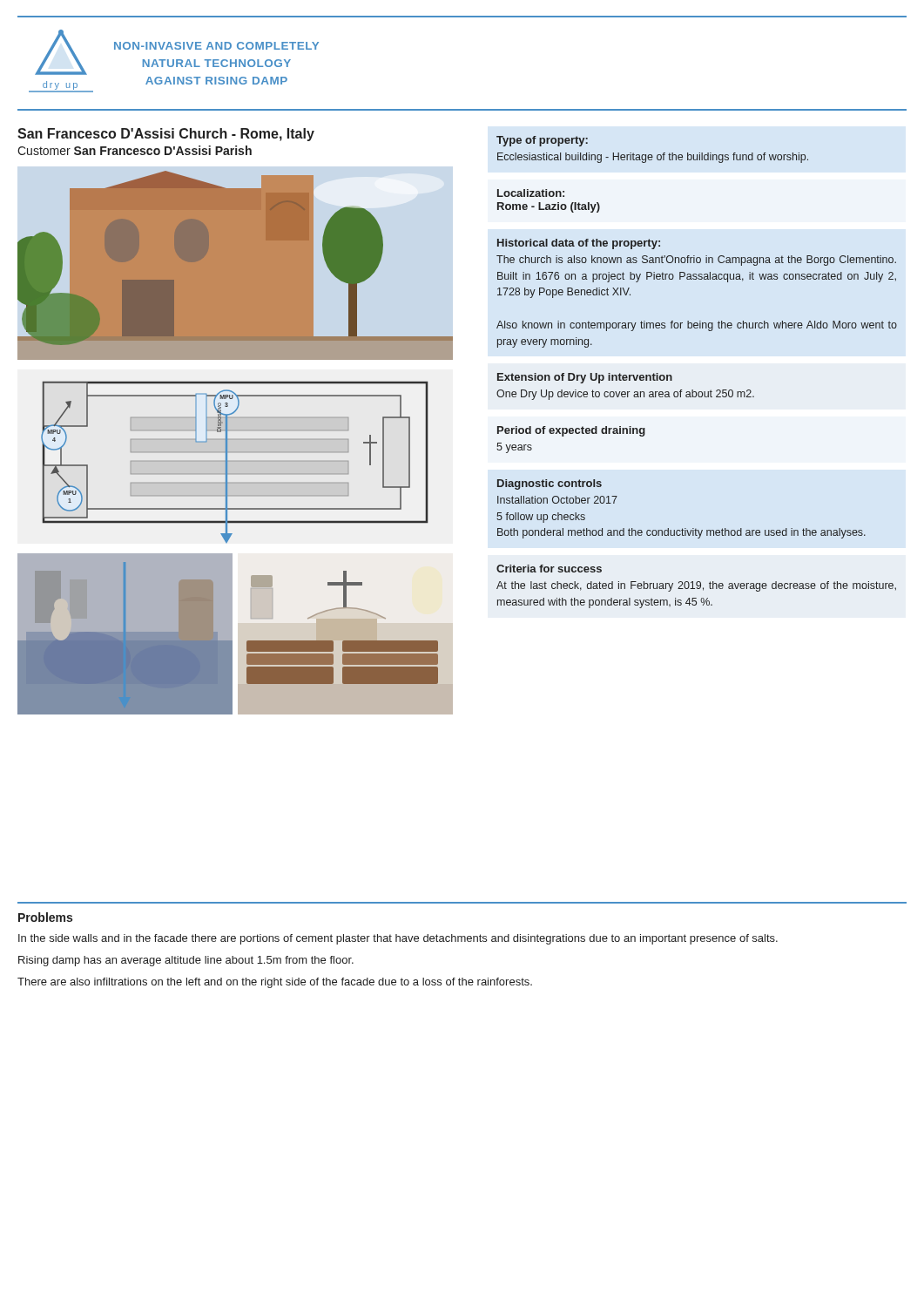Viewport: 924px width, 1307px height.
Task: Click on the text block starting "Period of expected"
Action: point(571,431)
